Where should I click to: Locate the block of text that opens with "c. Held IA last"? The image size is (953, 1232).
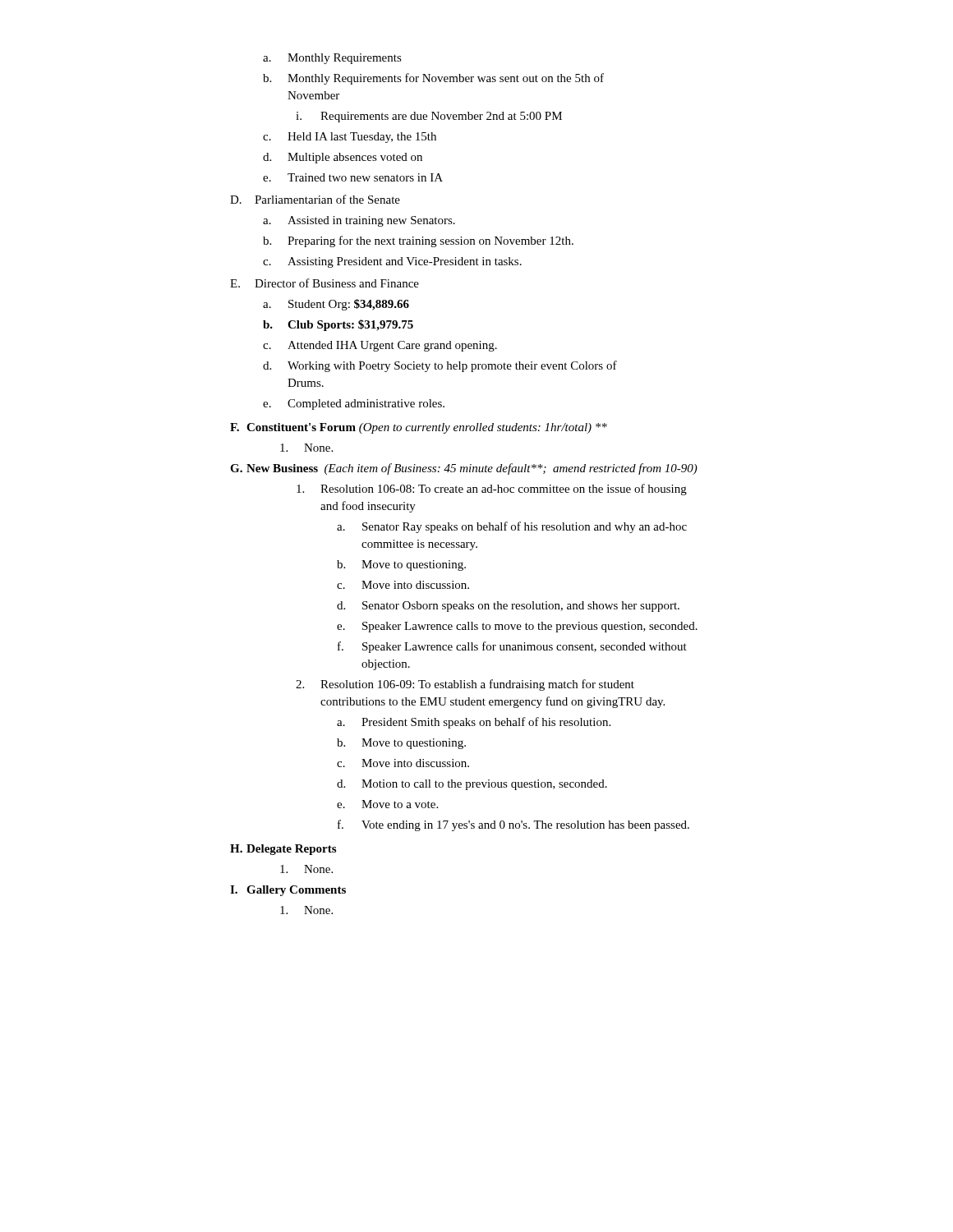[x=350, y=138]
